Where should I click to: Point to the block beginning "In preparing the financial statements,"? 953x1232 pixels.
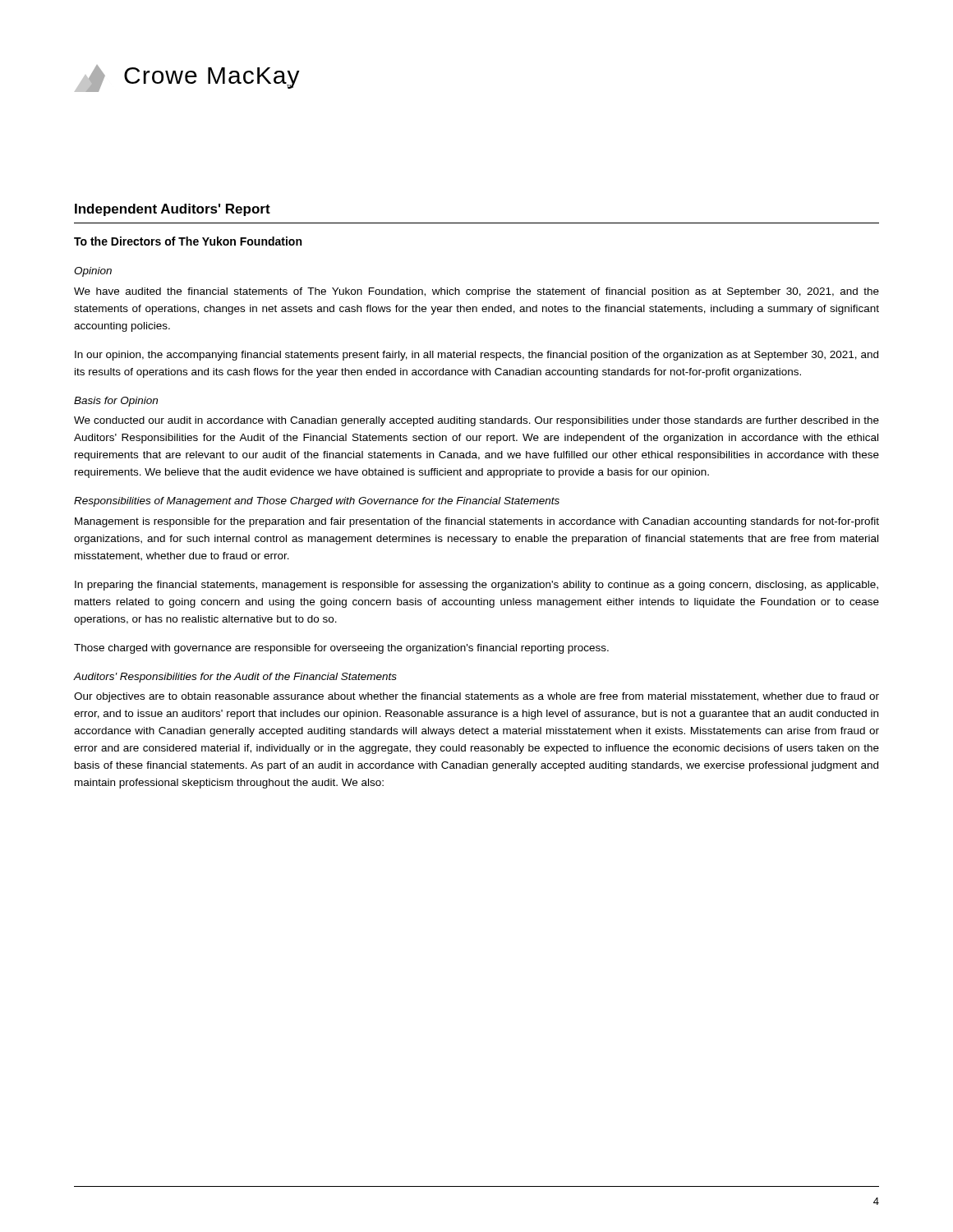click(x=476, y=601)
